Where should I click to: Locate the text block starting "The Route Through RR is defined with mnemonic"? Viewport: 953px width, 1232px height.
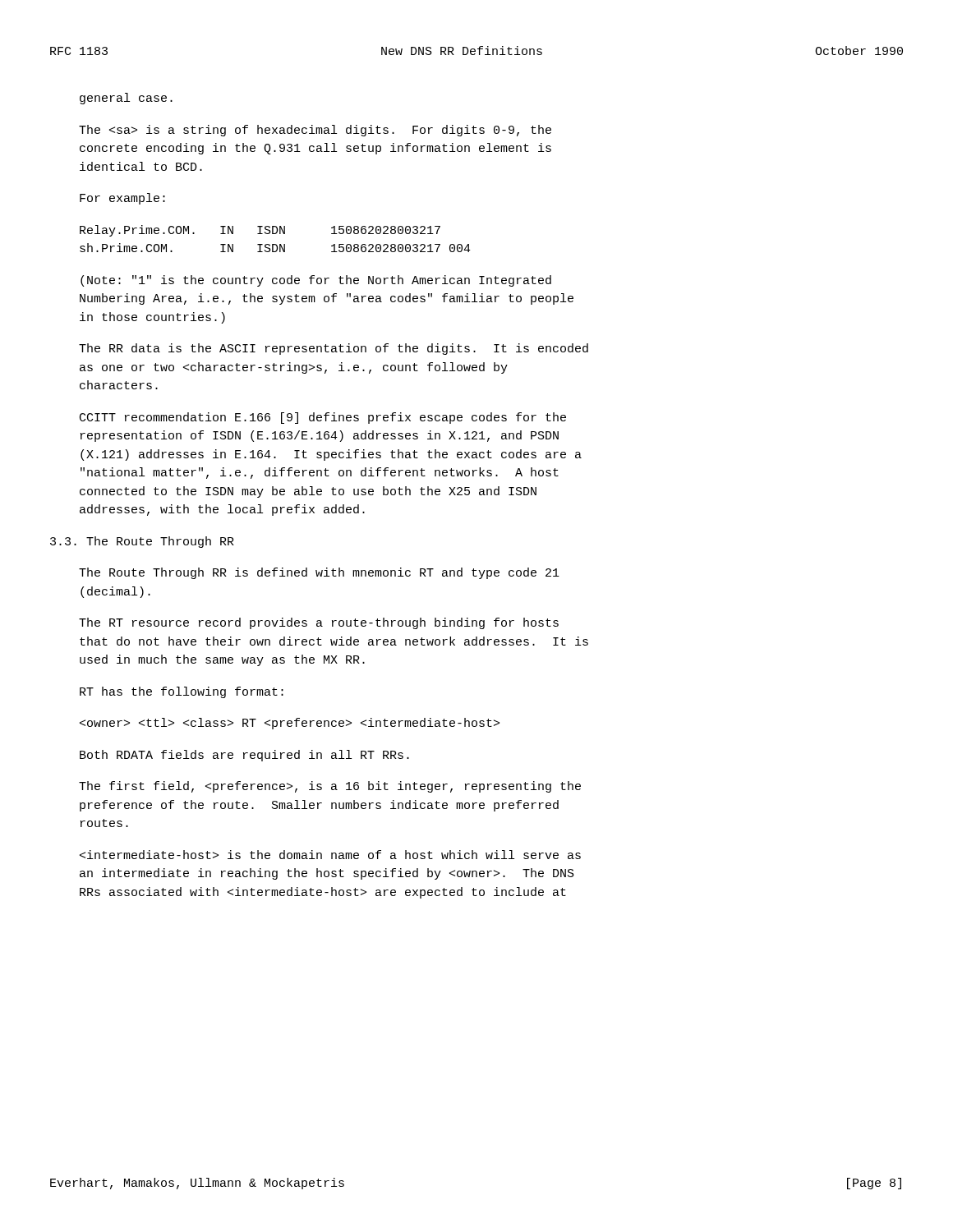click(319, 583)
